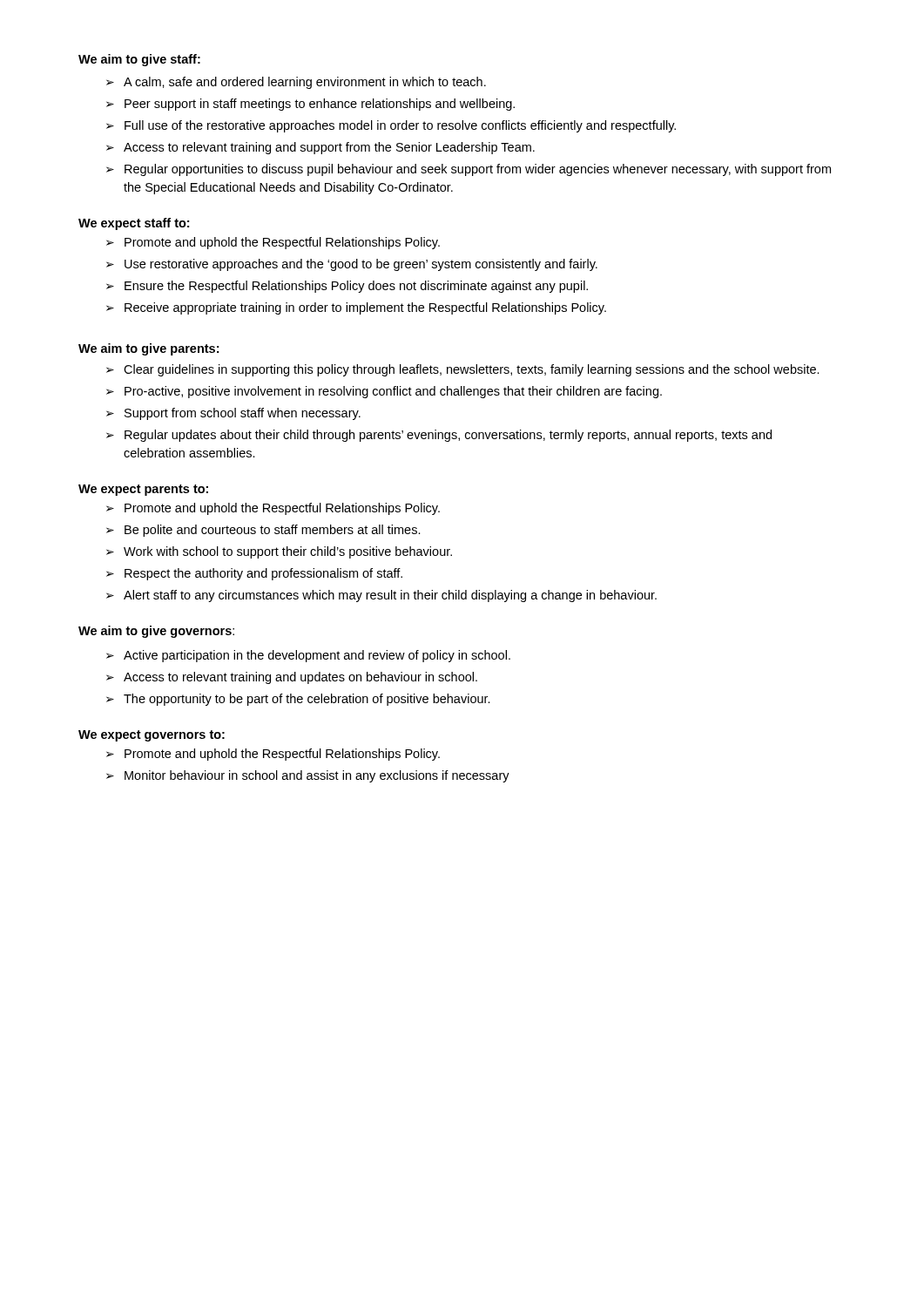Locate the section header with the text "We expect staff to:"
The width and height of the screenshot is (924, 1307).
[x=134, y=223]
